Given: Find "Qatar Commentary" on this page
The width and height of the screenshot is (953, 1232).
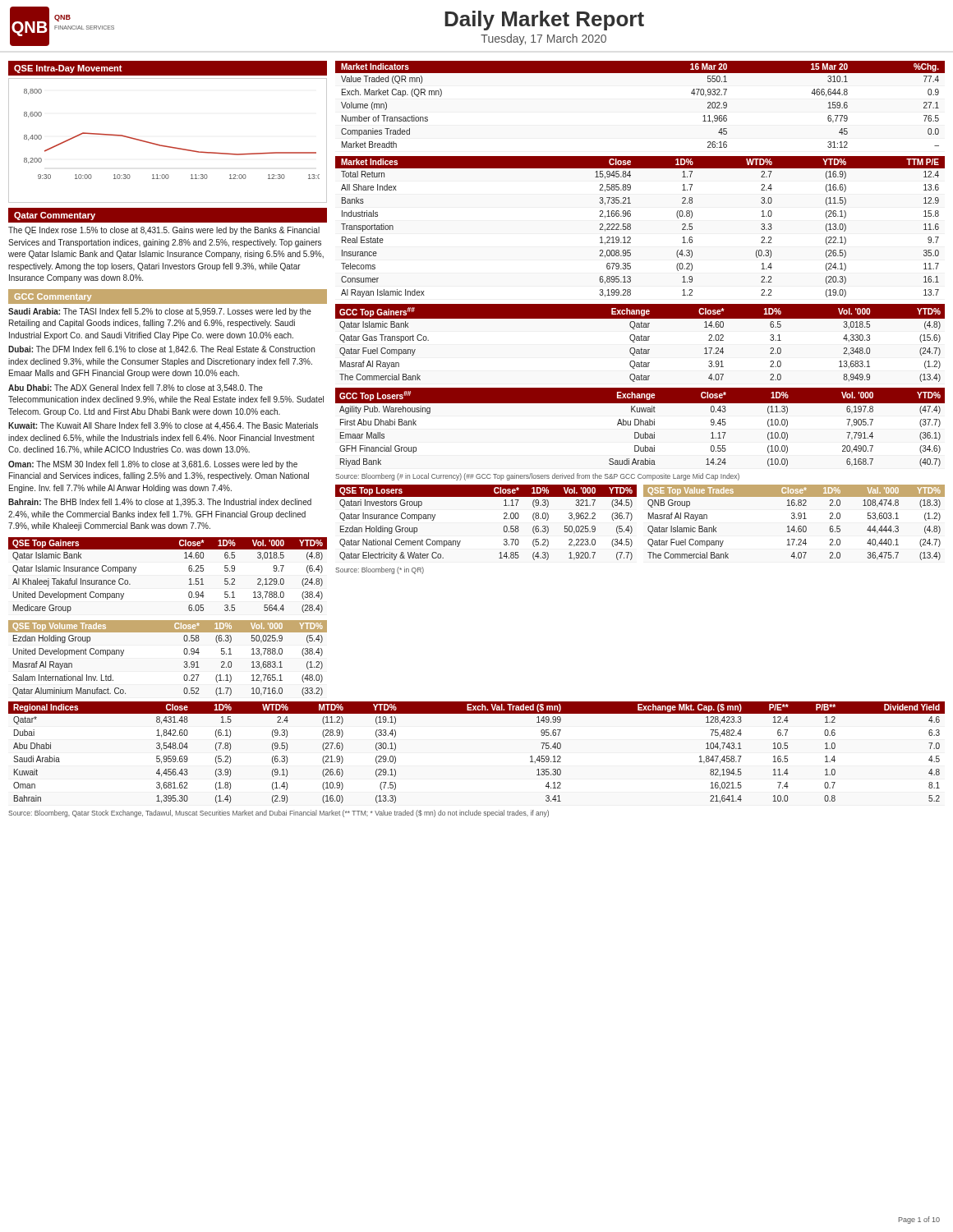Looking at the screenshot, I should point(55,215).
